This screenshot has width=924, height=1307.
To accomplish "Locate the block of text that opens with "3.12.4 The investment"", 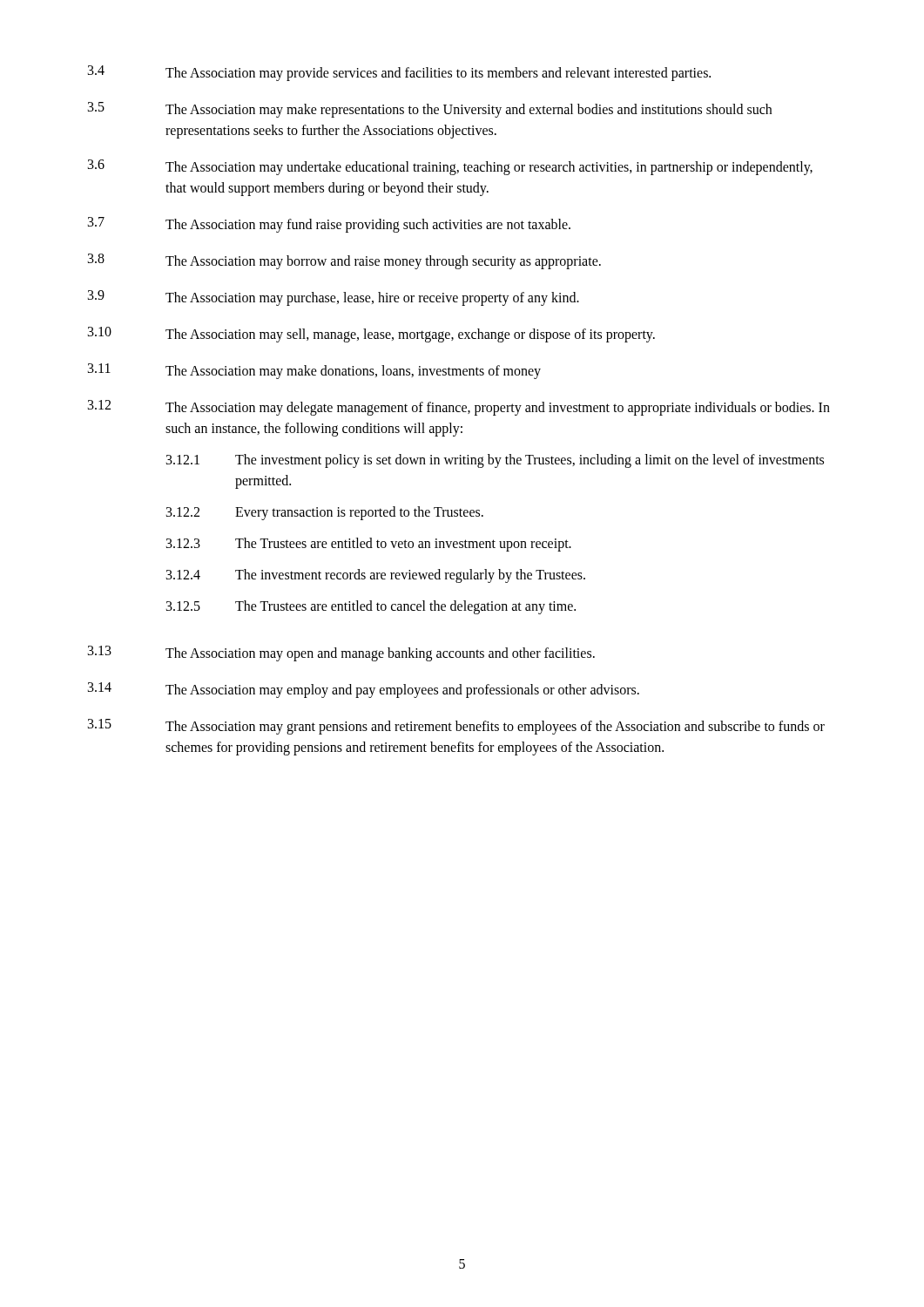I will point(501,575).
